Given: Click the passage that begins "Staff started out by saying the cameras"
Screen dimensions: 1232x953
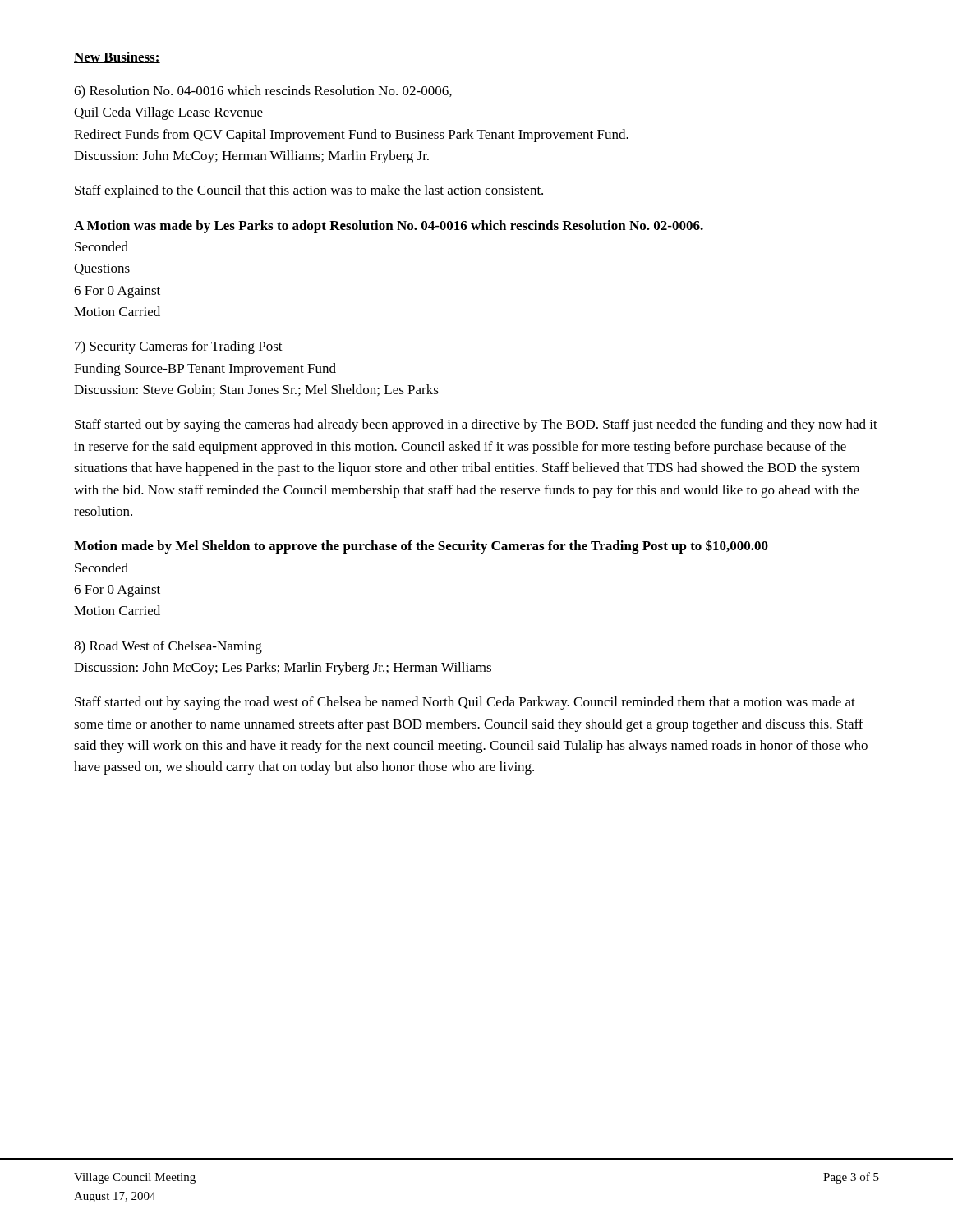Looking at the screenshot, I should [x=476, y=468].
